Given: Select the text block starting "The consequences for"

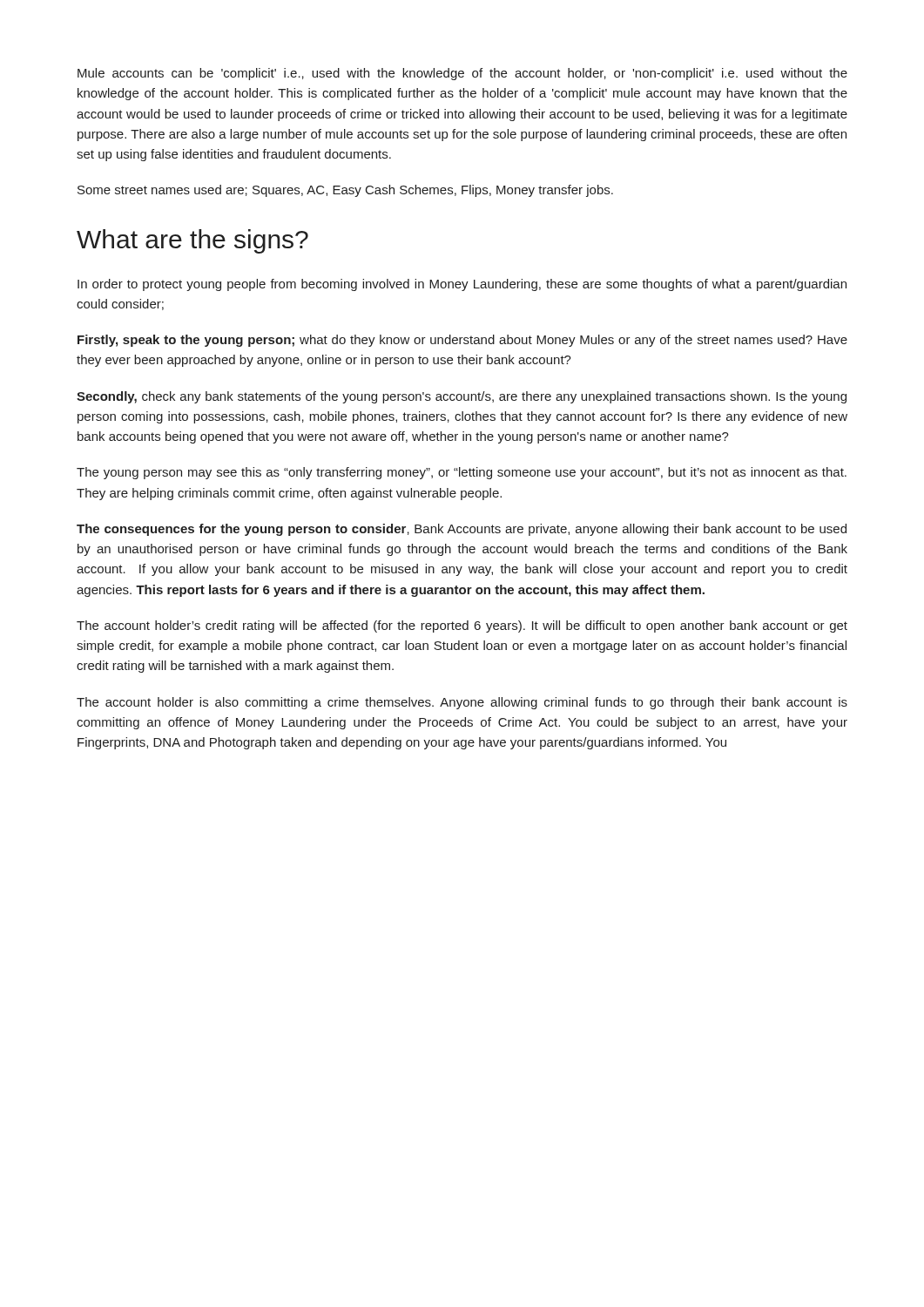Looking at the screenshot, I should pyautogui.click(x=462, y=559).
